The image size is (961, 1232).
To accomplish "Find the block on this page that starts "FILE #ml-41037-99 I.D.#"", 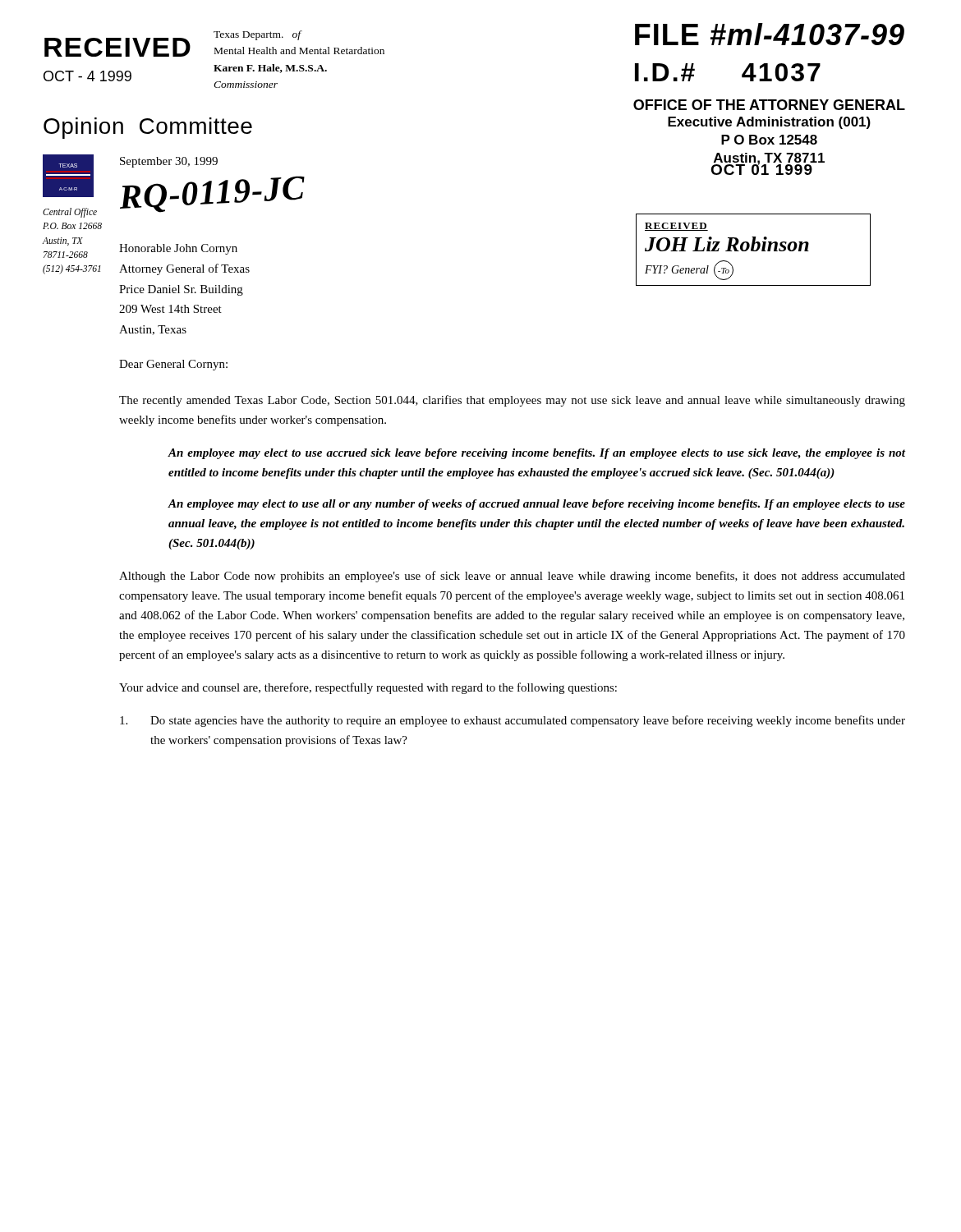I will coord(769,53).
